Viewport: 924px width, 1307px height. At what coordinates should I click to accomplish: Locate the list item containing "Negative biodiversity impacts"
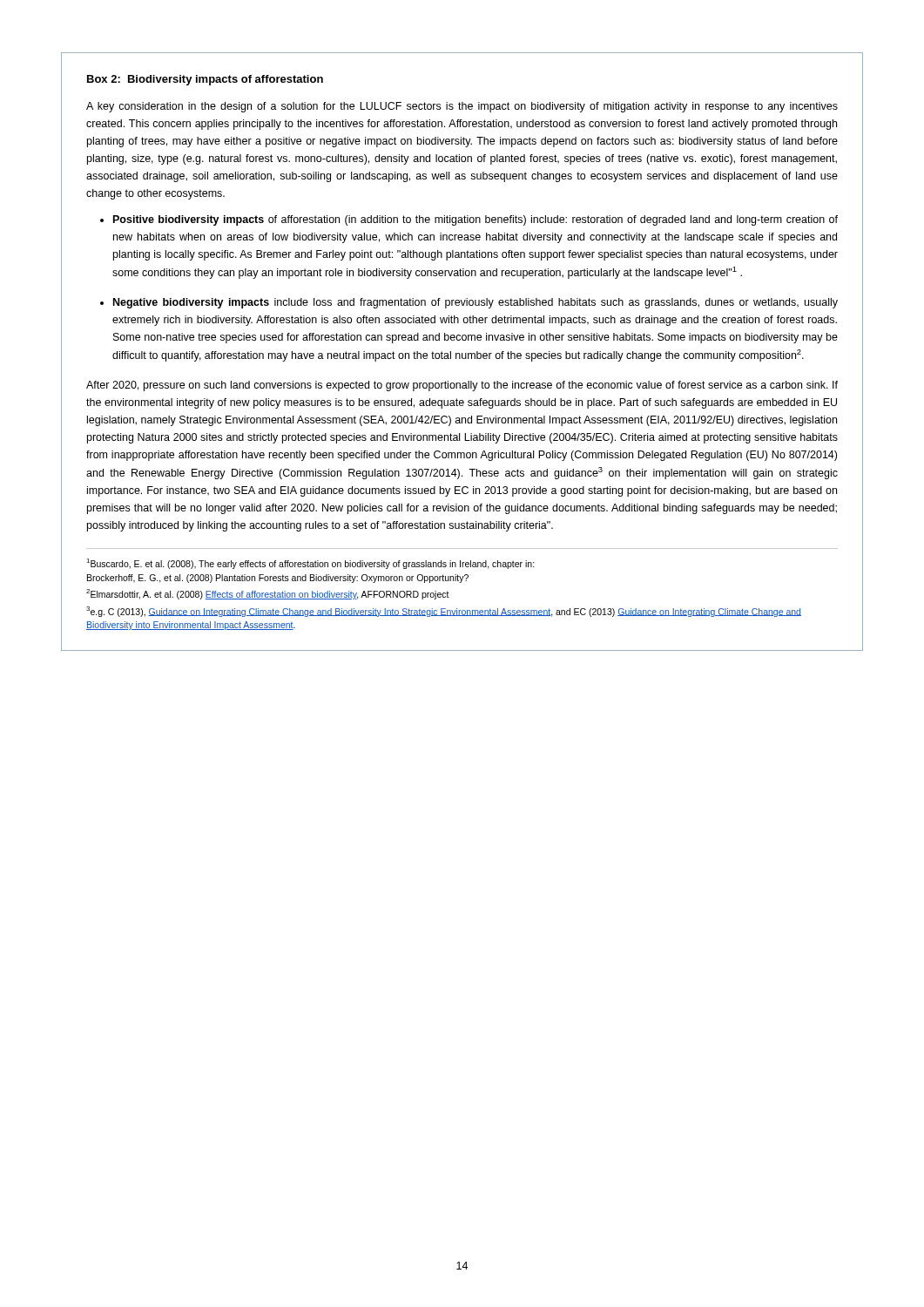point(475,329)
